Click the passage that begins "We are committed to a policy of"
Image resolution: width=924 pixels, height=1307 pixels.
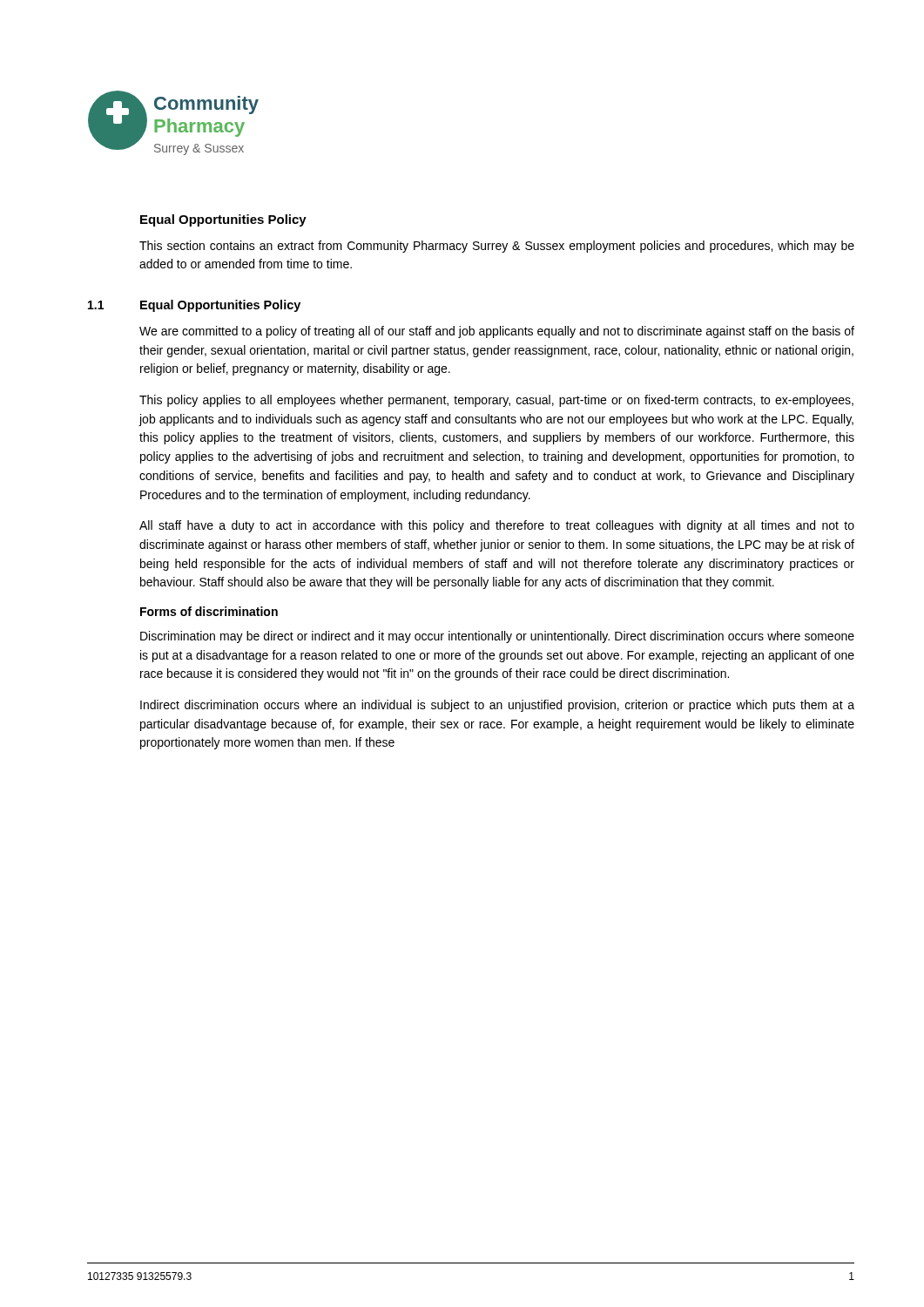497,350
